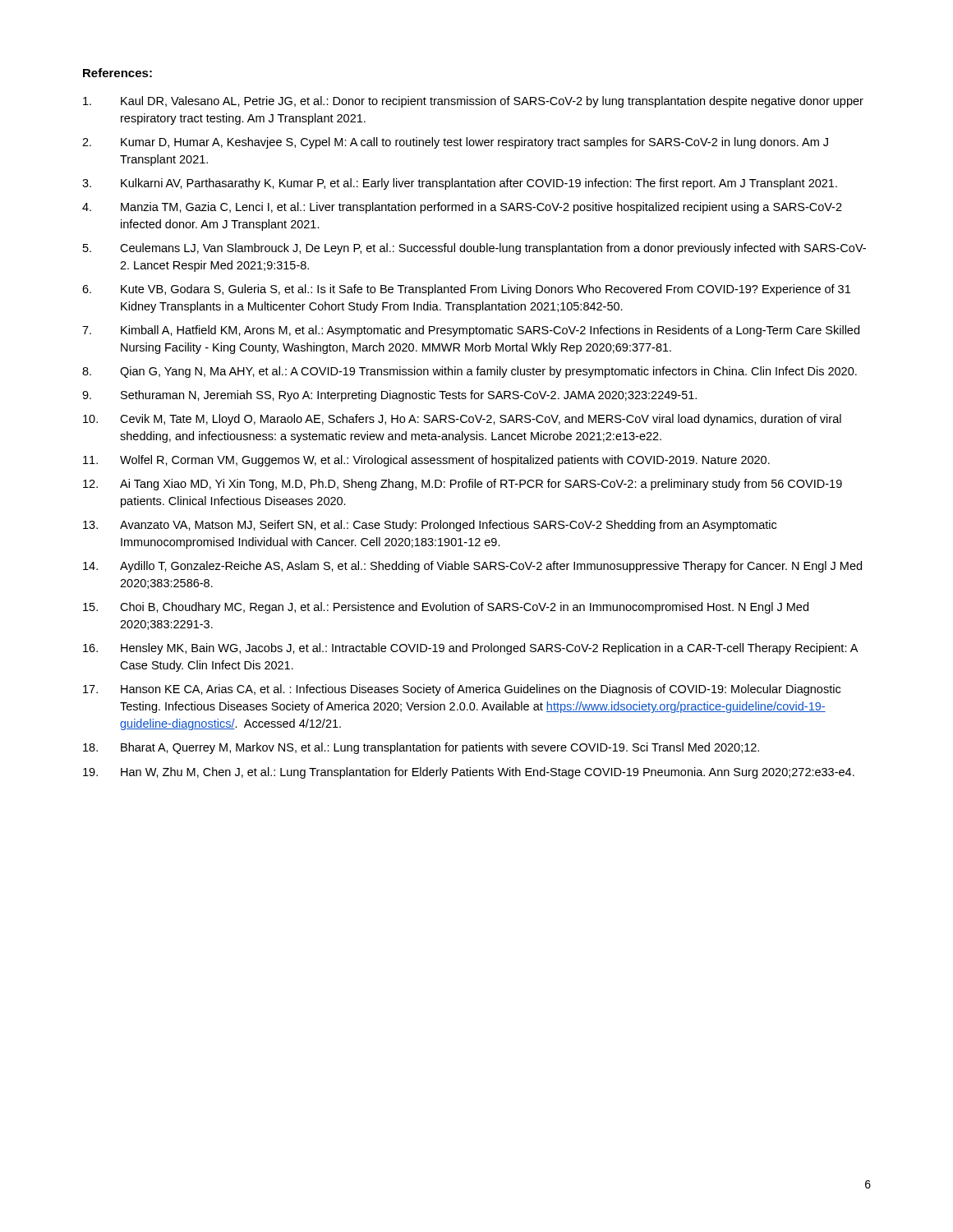The height and width of the screenshot is (1232, 953).
Task: Find the region starting "12. Ai Tang Xiao MD, Yi"
Action: click(x=476, y=493)
